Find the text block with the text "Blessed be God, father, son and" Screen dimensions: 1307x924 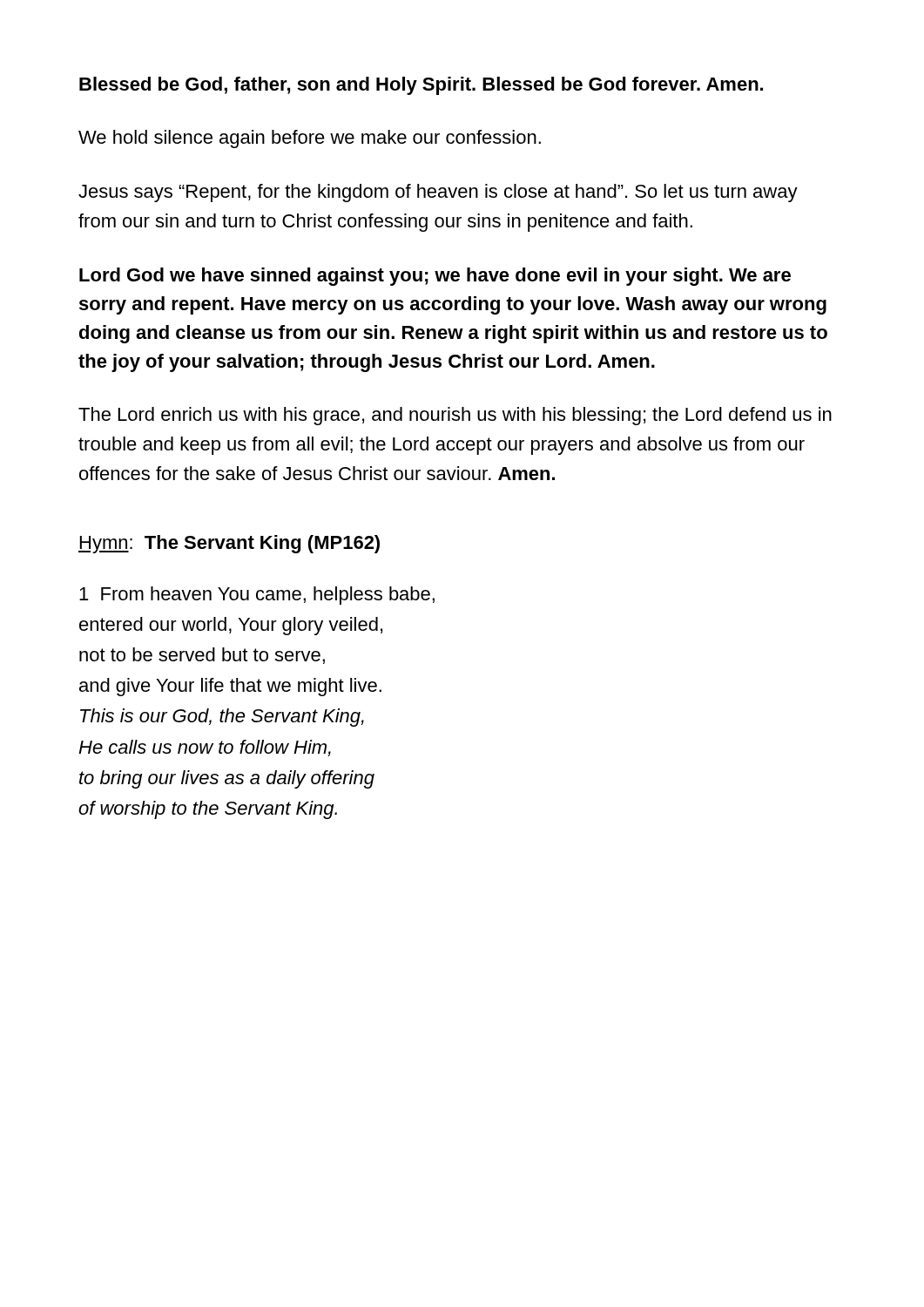[421, 84]
